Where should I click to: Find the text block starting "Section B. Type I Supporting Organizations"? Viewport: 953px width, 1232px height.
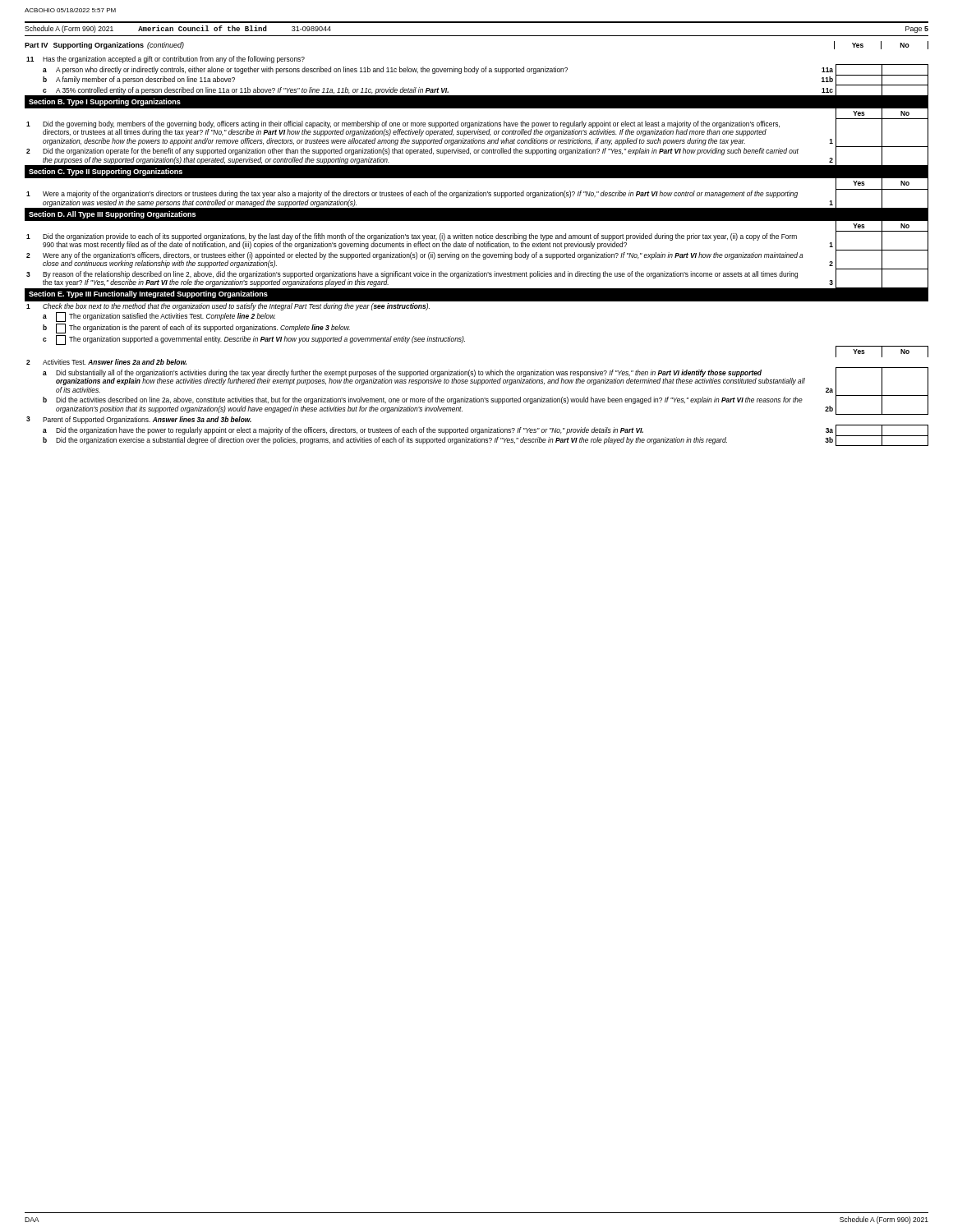[476, 102]
